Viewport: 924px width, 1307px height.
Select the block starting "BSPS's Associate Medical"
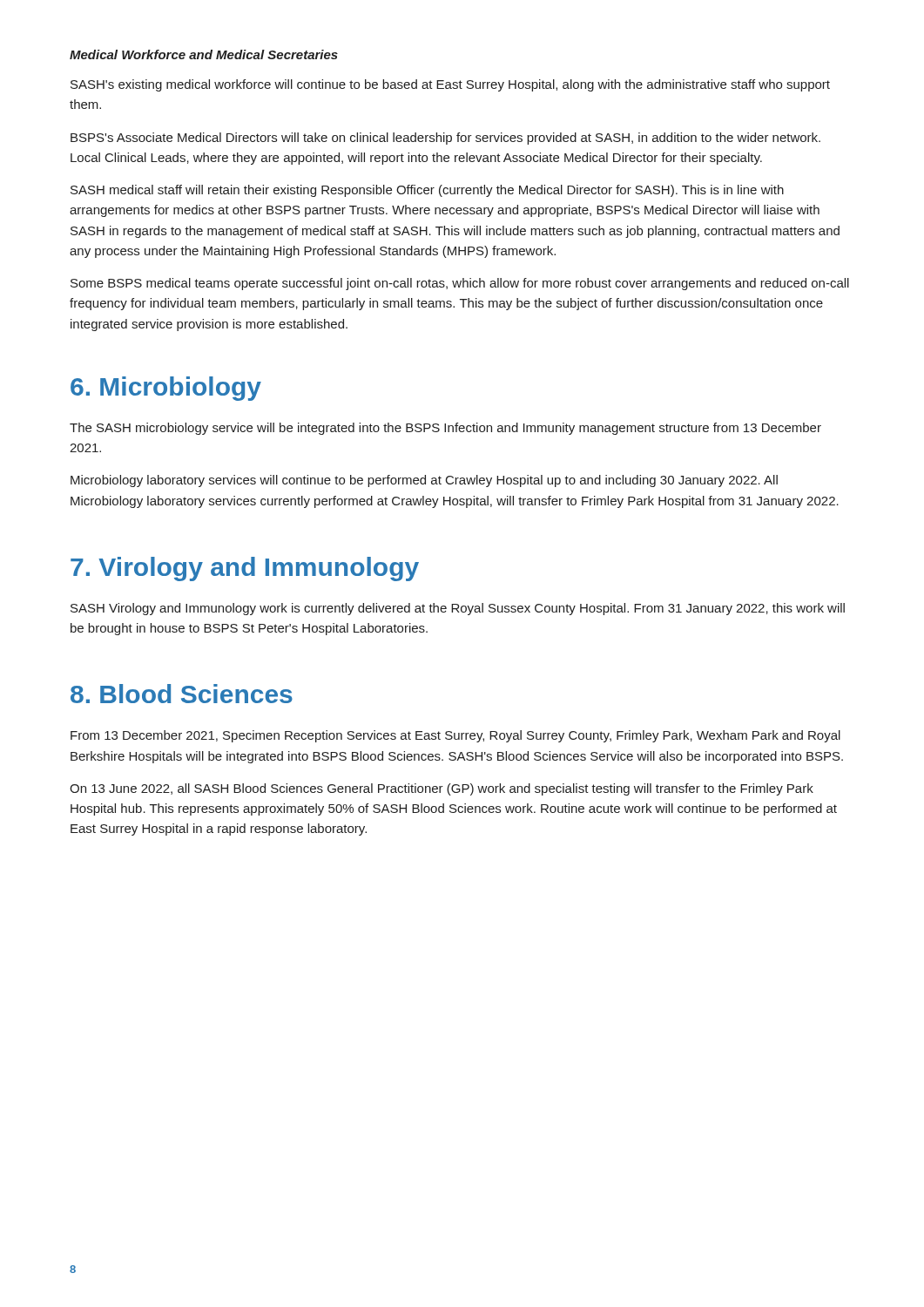(x=462, y=147)
